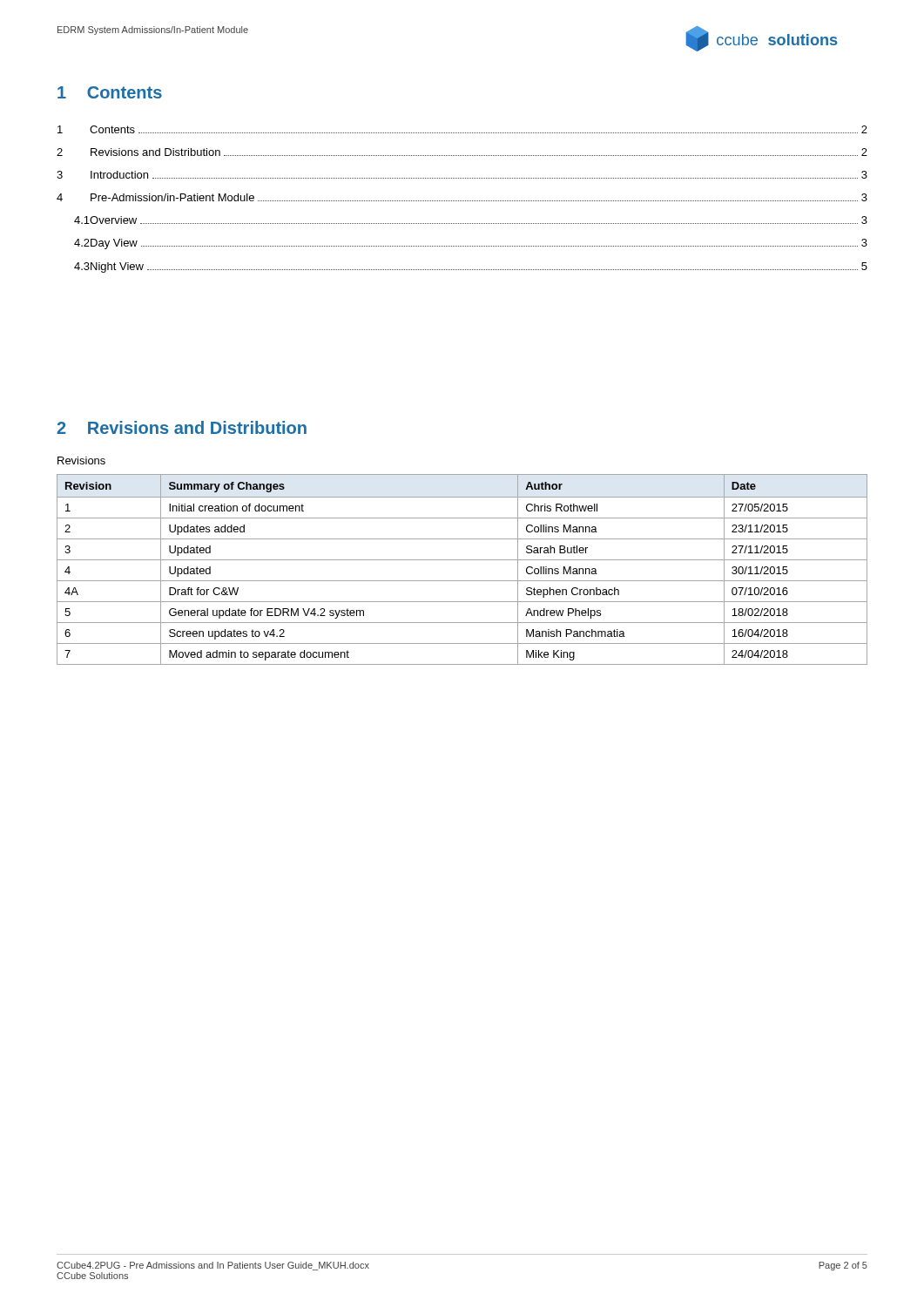Locate the table with the text "Moved admin to separate"
The height and width of the screenshot is (1307, 924).
pyautogui.click(x=462, y=569)
